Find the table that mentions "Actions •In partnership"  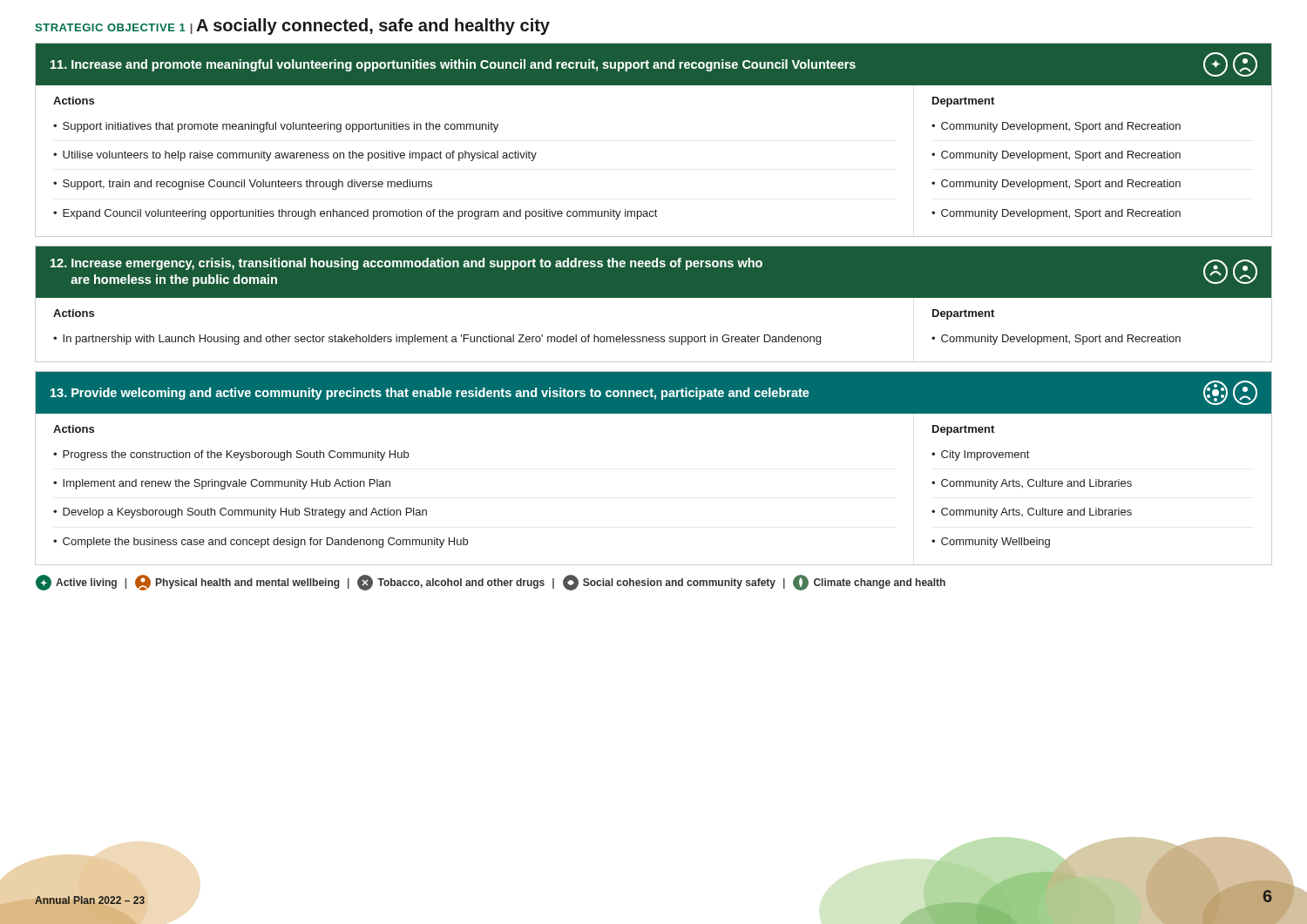pyautogui.click(x=654, y=330)
